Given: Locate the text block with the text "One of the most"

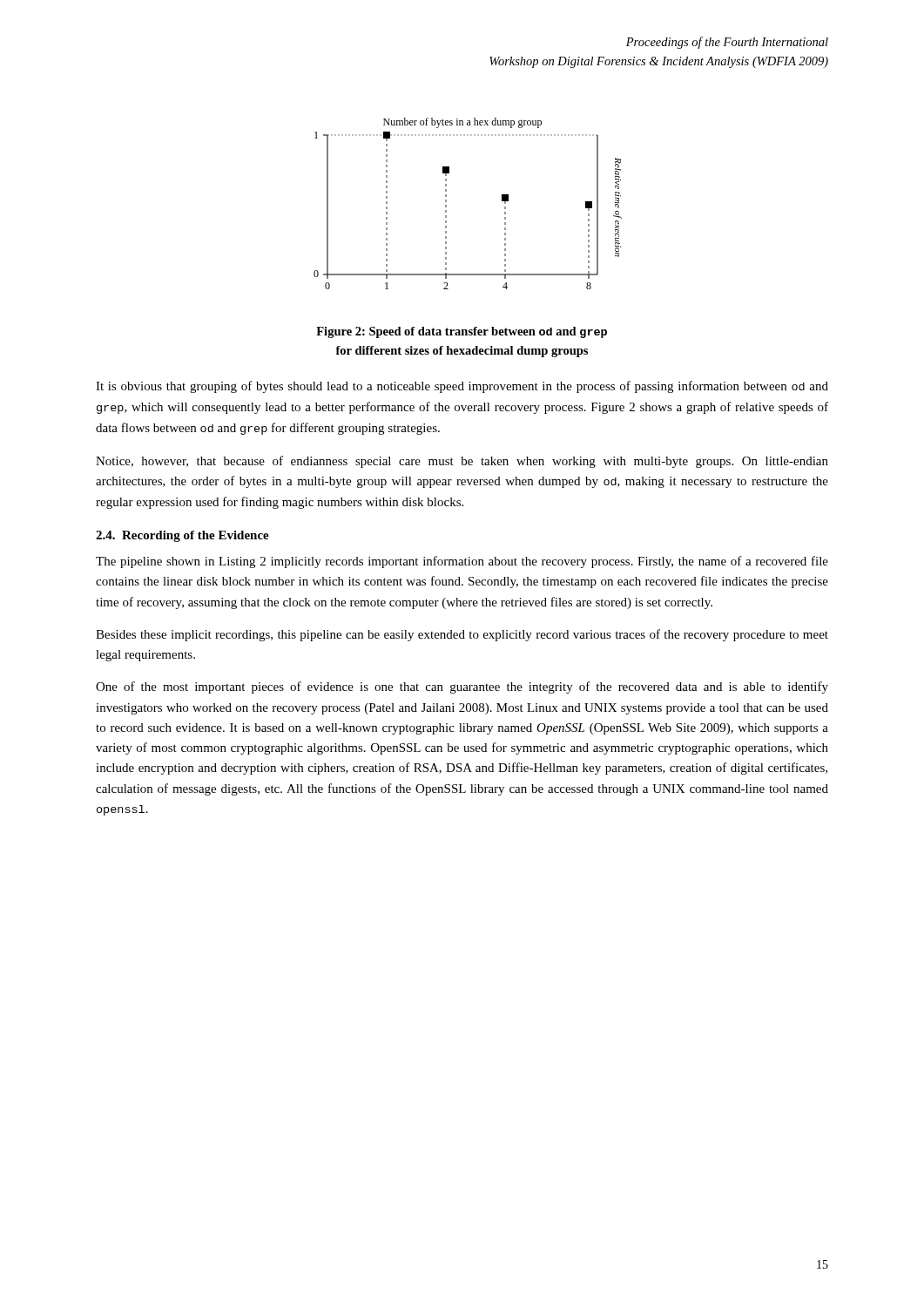Looking at the screenshot, I should point(462,748).
